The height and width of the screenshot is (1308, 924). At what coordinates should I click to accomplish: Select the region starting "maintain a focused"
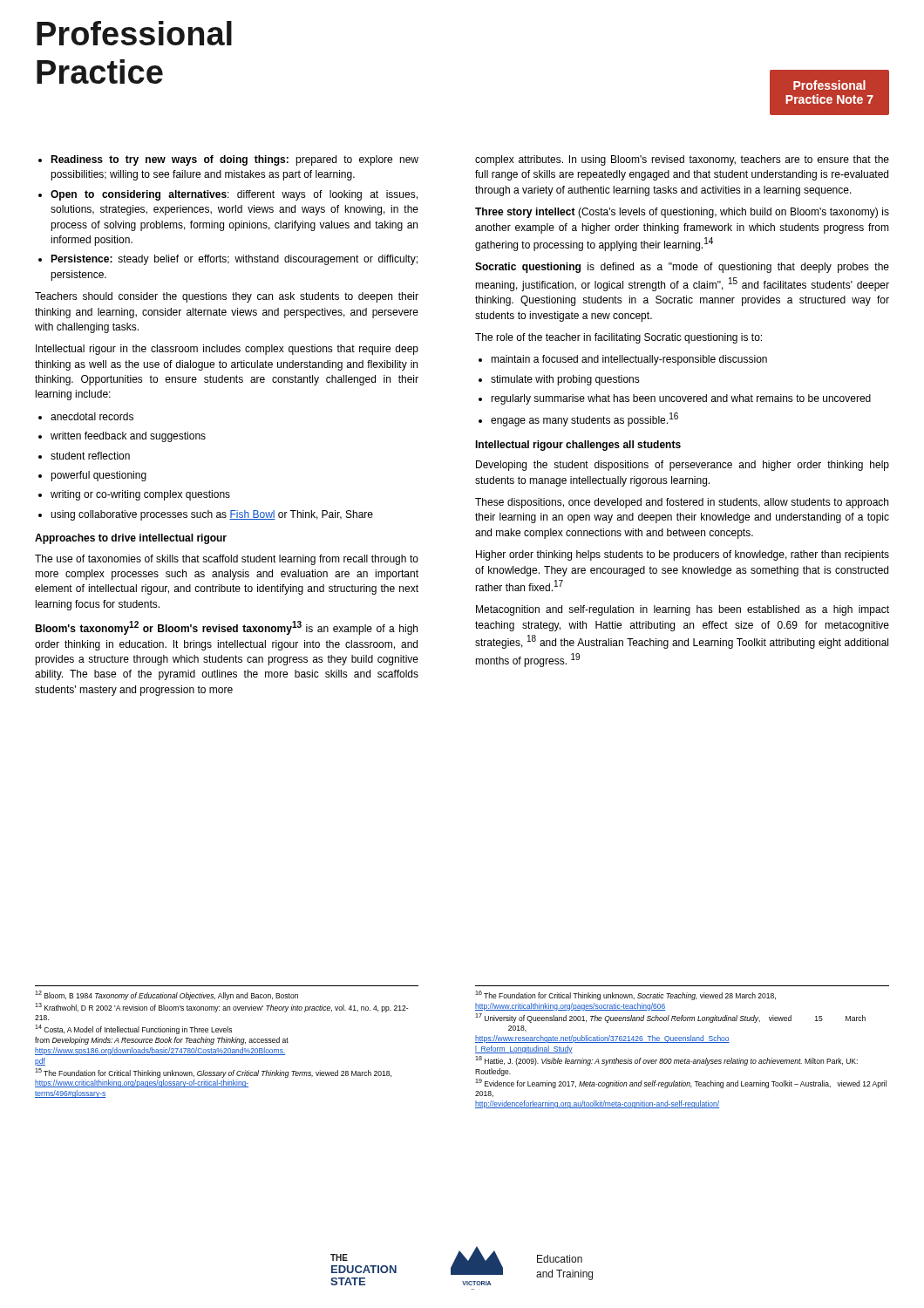click(x=629, y=360)
